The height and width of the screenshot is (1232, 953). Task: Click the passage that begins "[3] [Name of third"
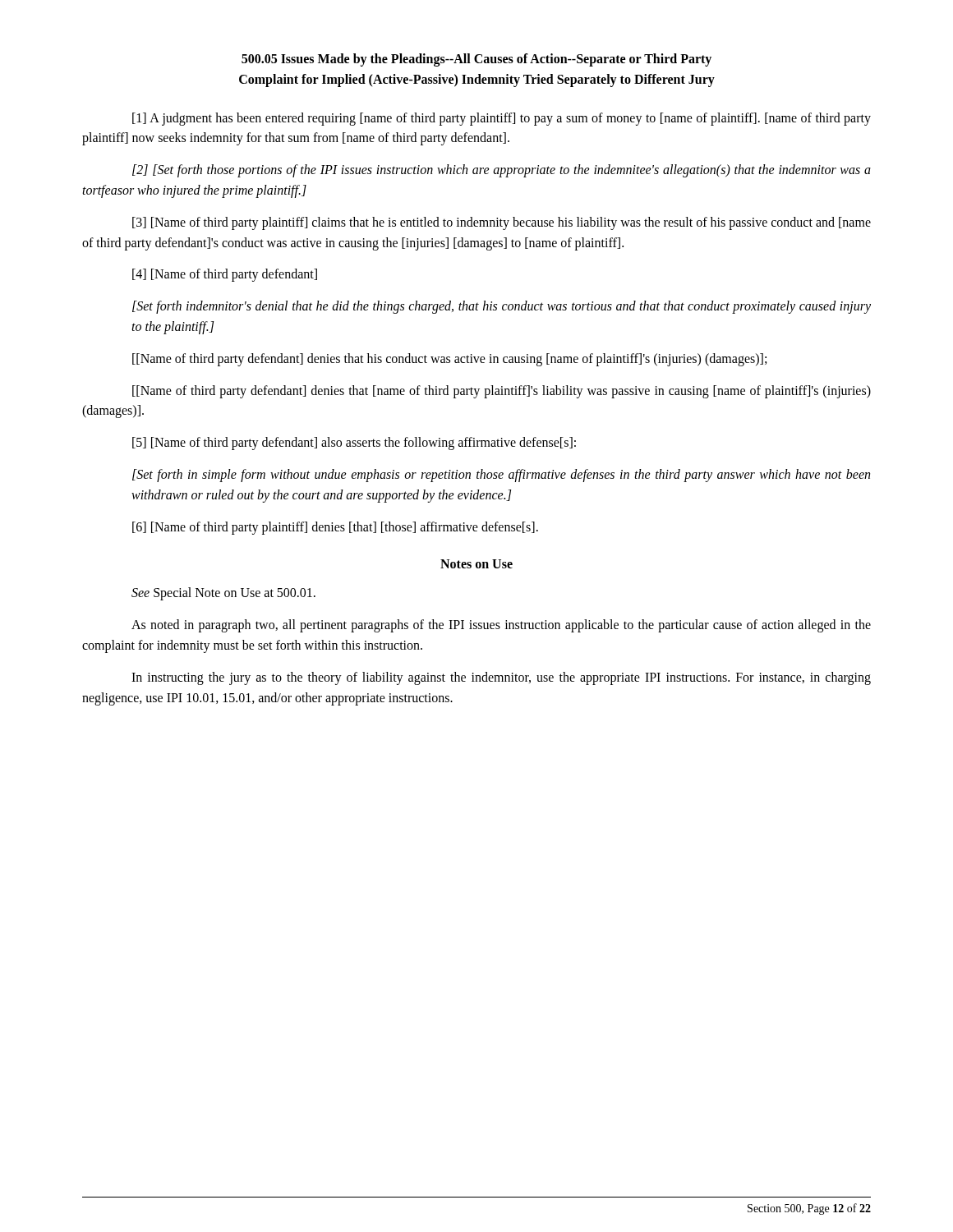point(476,232)
